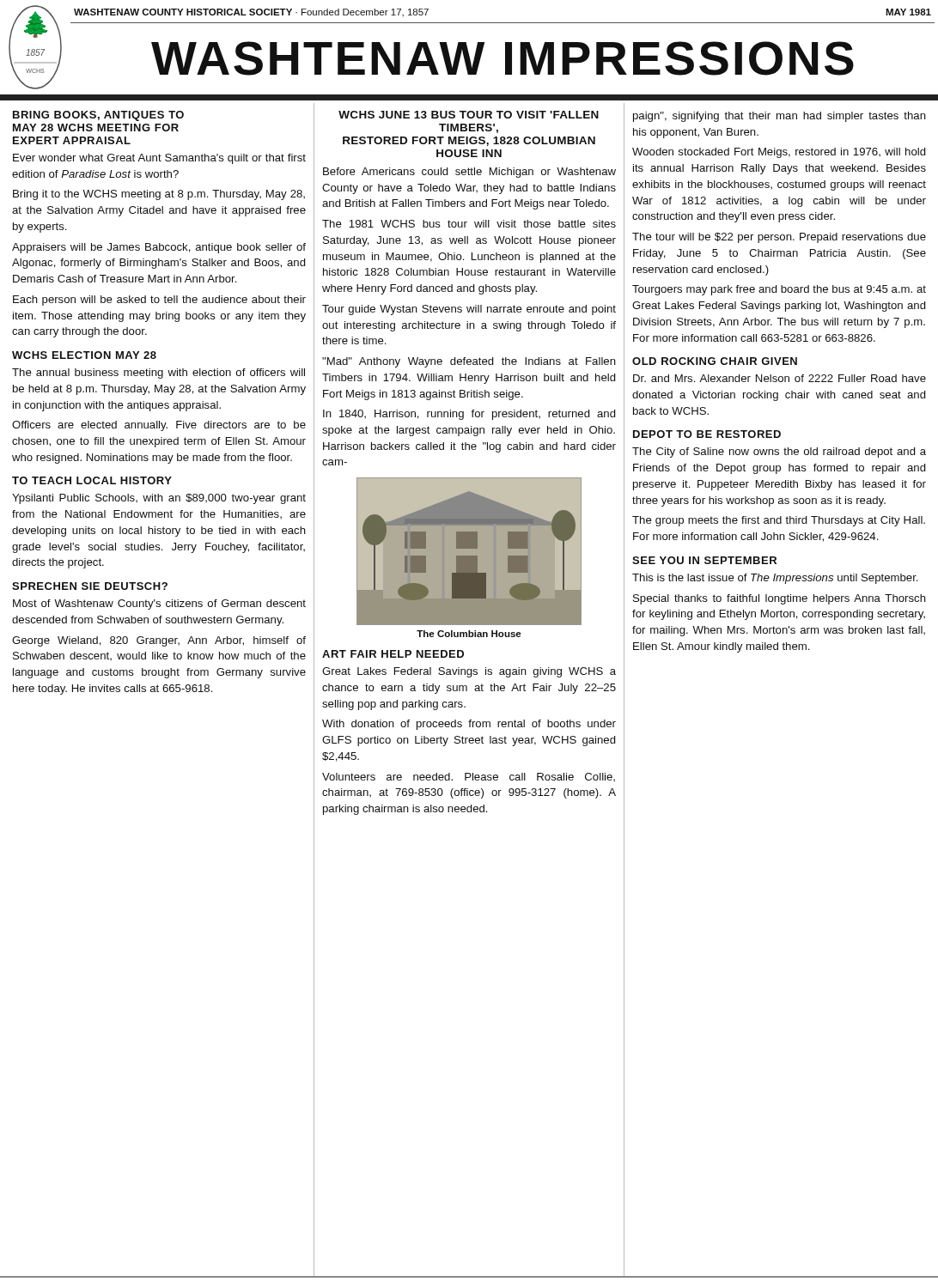Click on the text block containing "The tour will be $22 per person."
The width and height of the screenshot is (938, 1288).
tap(779, 254)
